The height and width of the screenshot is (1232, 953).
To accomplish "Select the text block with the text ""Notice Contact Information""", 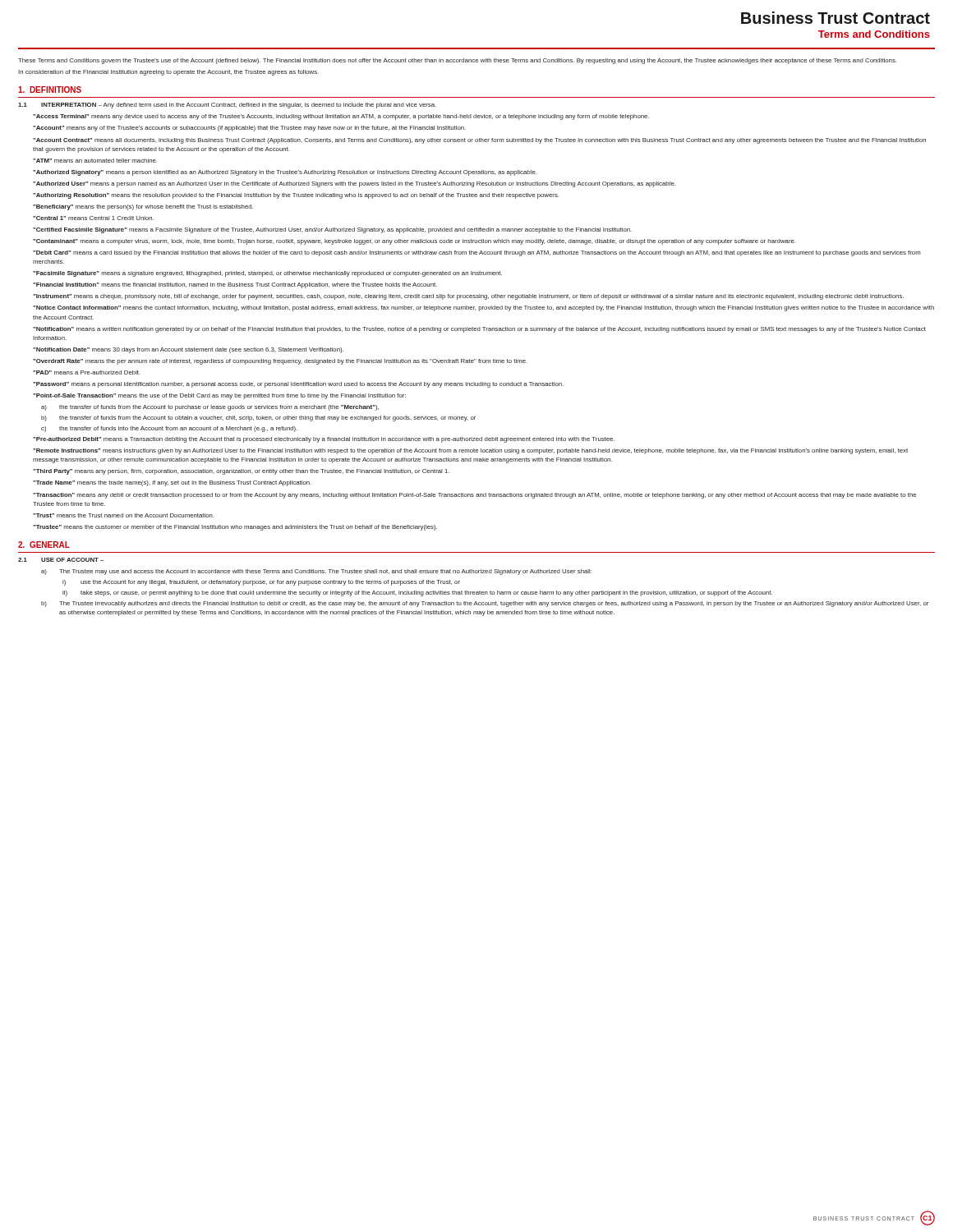I will pyautogui.click(x=484, y=312).
